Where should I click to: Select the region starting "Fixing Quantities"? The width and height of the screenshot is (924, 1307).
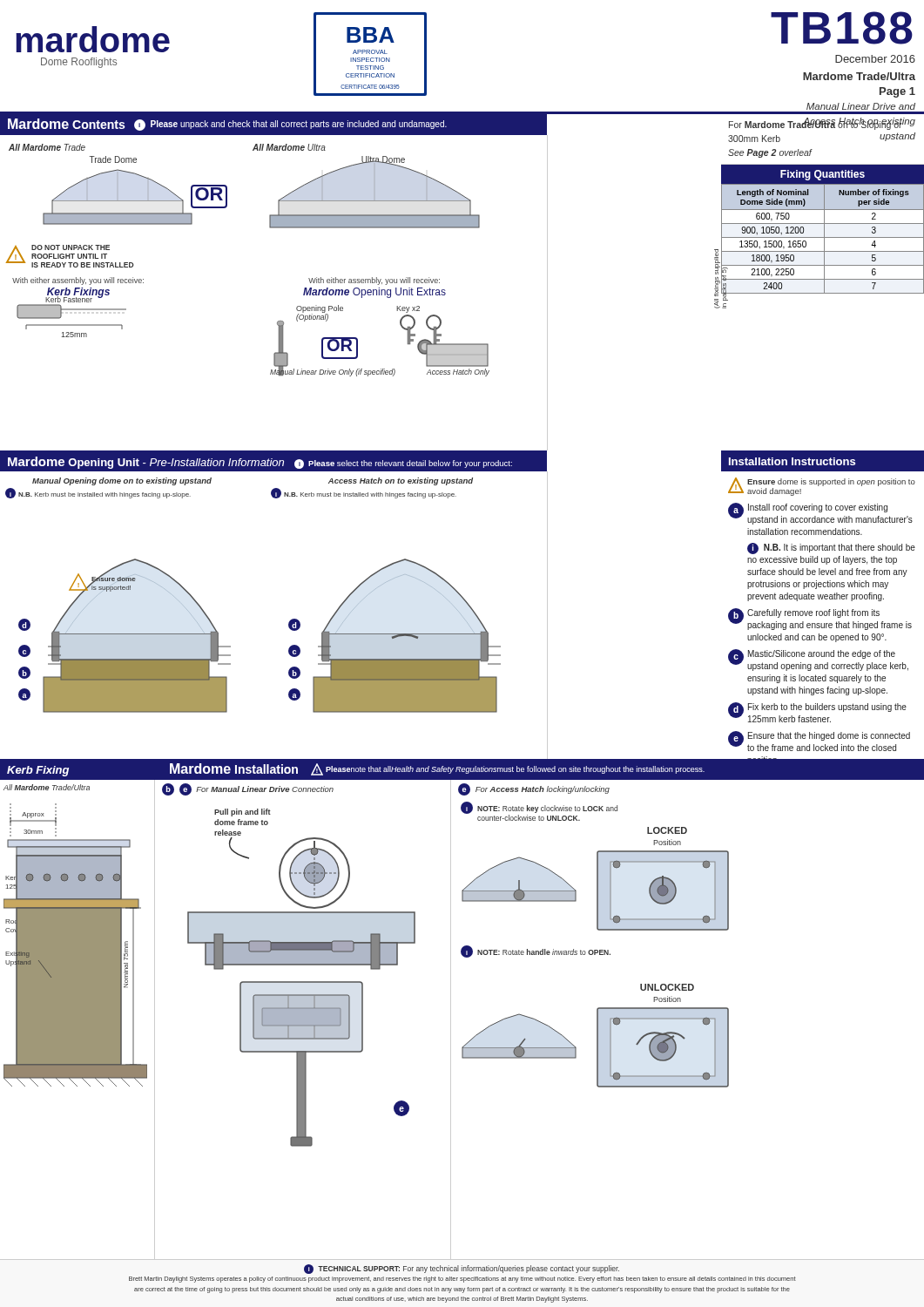tap(823, 174)
